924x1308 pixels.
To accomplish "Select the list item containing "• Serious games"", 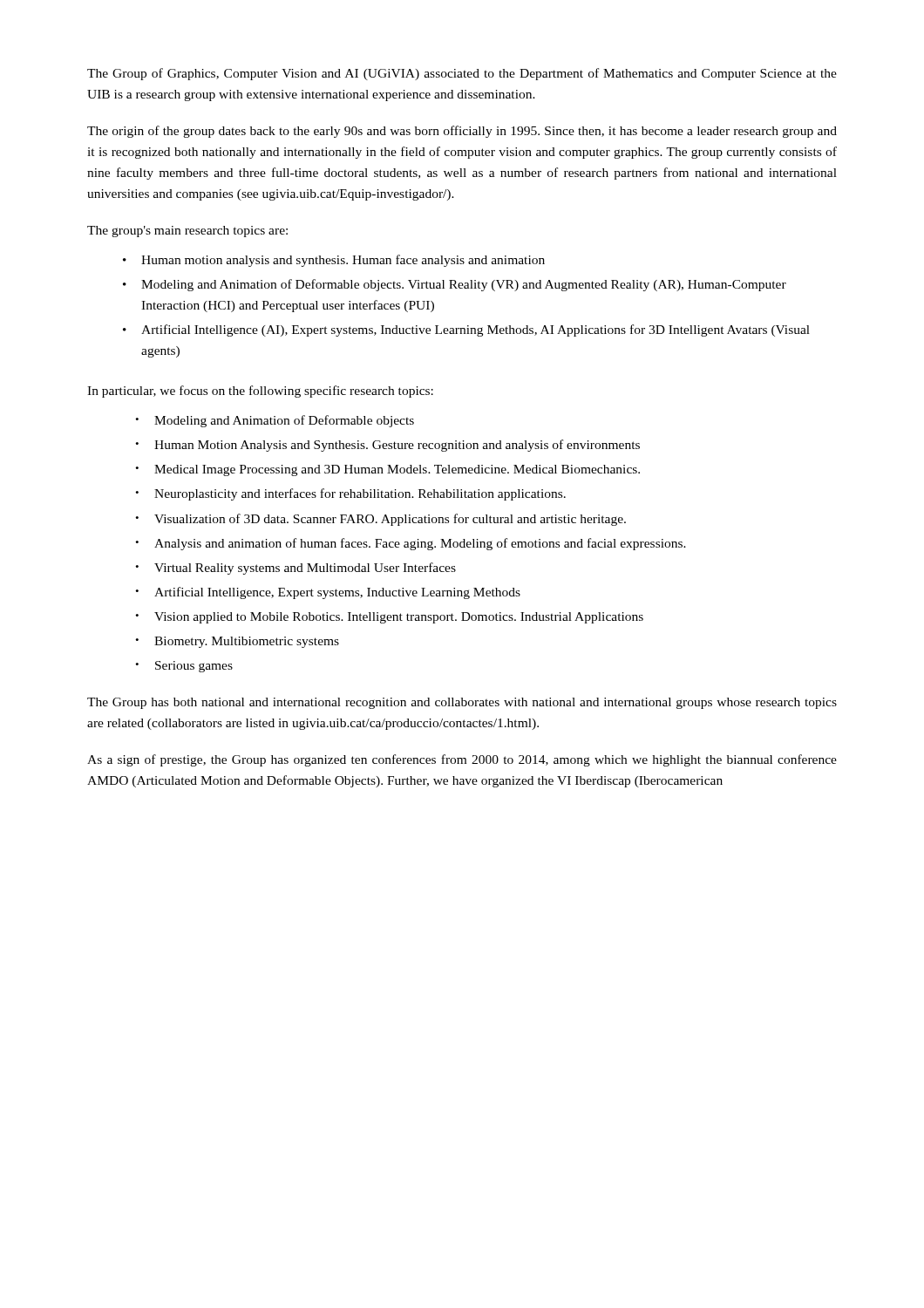I will (x=184, y=667).
